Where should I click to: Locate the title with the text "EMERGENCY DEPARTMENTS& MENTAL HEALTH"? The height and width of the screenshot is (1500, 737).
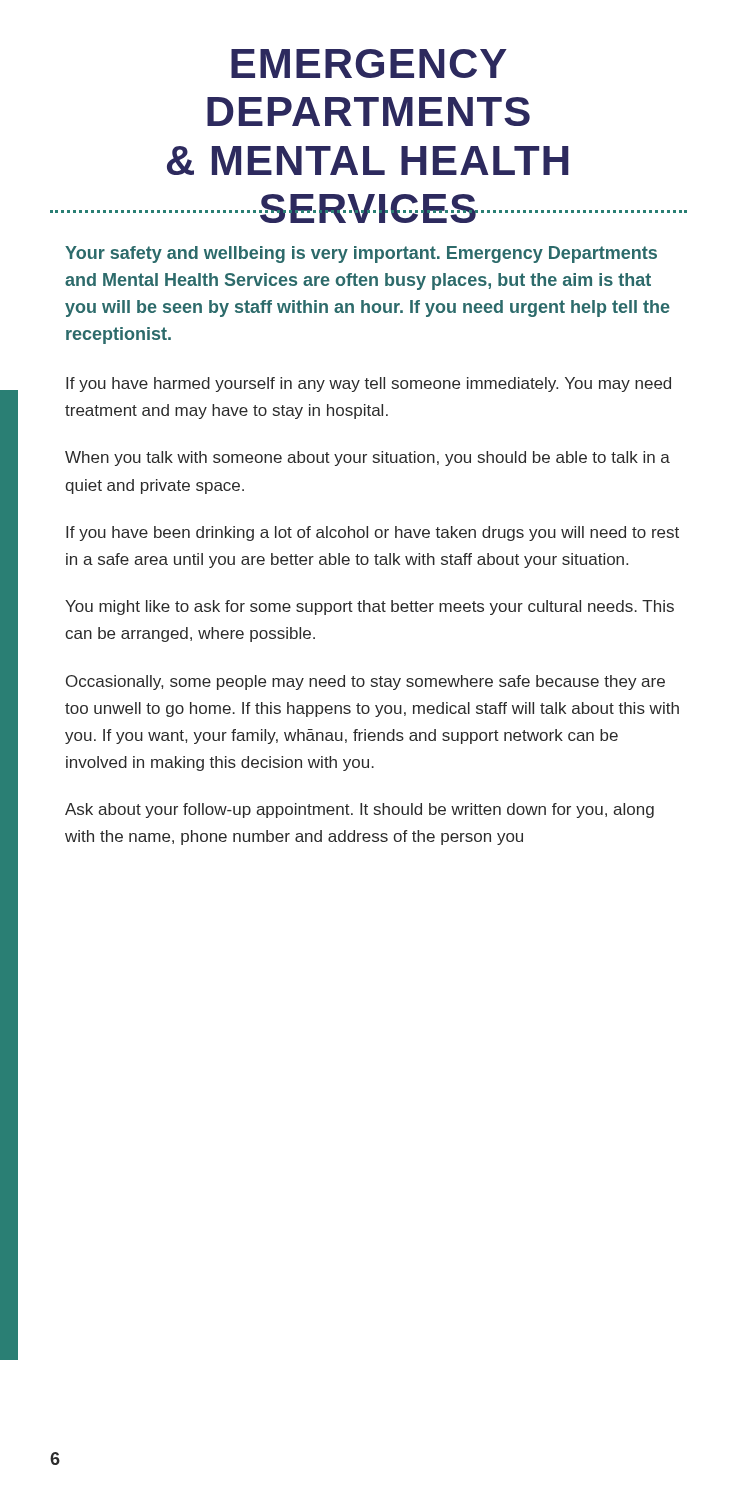(x=368, y=137)
